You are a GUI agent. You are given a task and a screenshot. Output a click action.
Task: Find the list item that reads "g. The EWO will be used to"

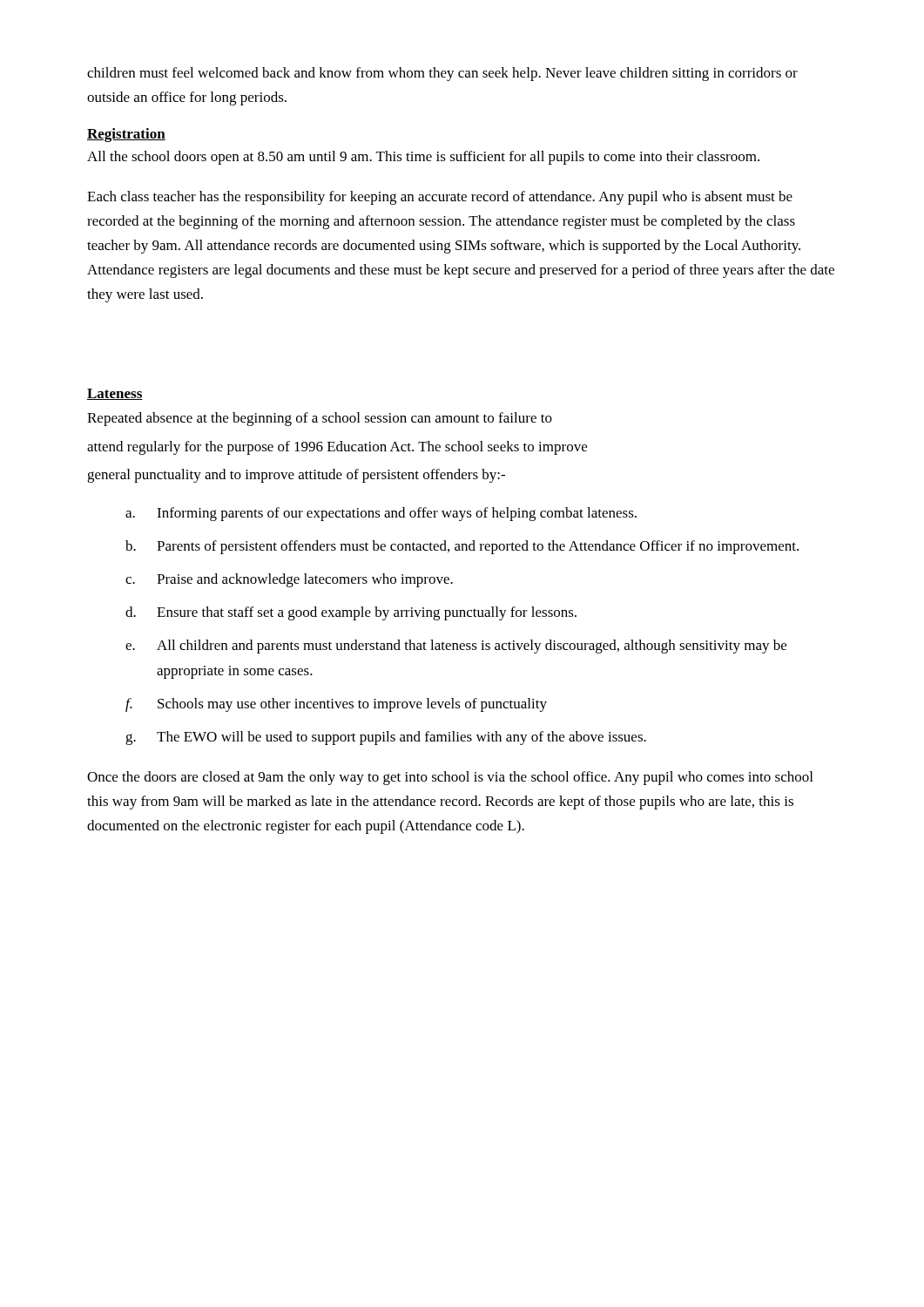[402, 737]
